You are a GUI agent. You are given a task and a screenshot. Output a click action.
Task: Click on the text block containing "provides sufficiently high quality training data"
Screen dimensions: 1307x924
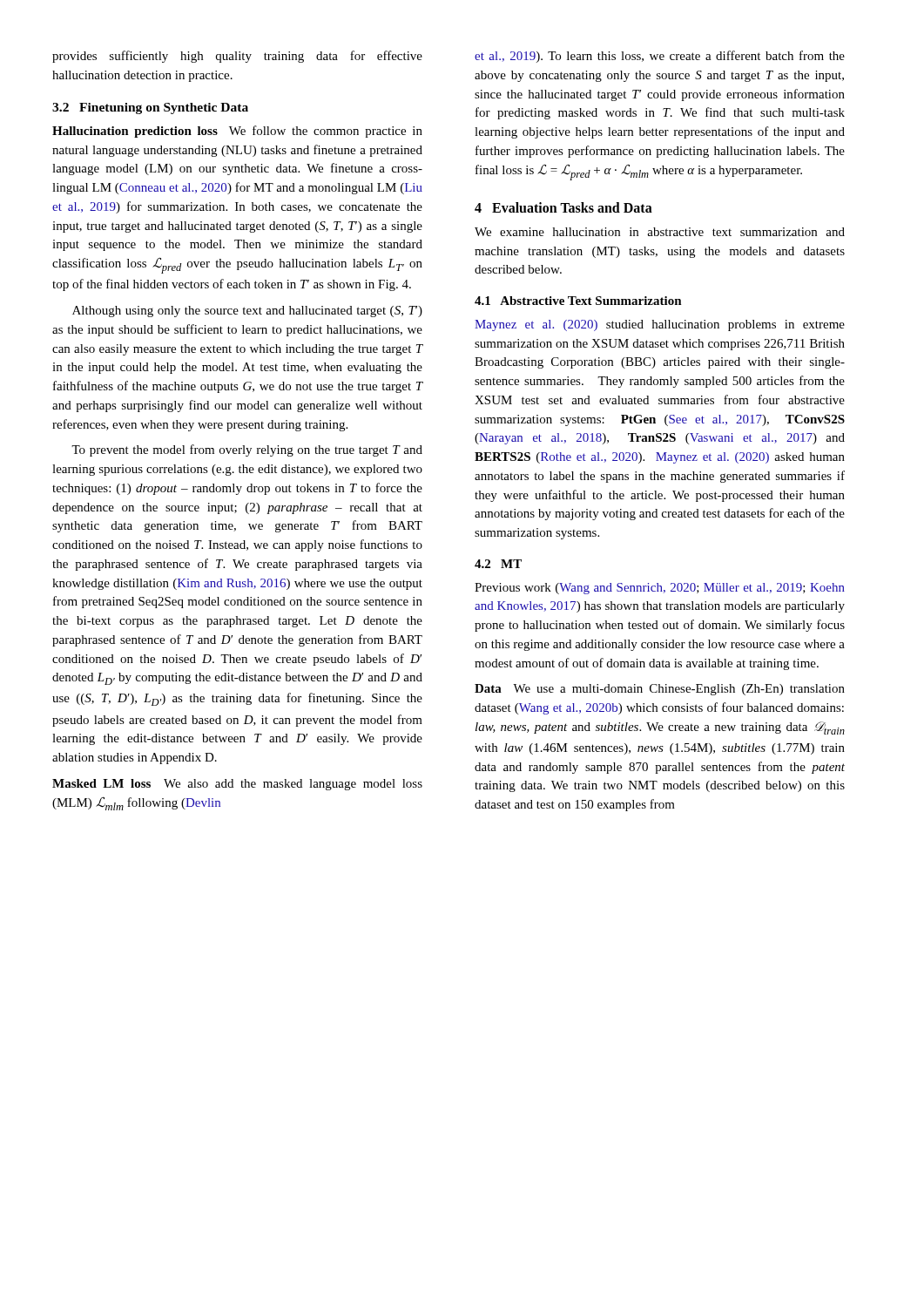click(237, 66)
